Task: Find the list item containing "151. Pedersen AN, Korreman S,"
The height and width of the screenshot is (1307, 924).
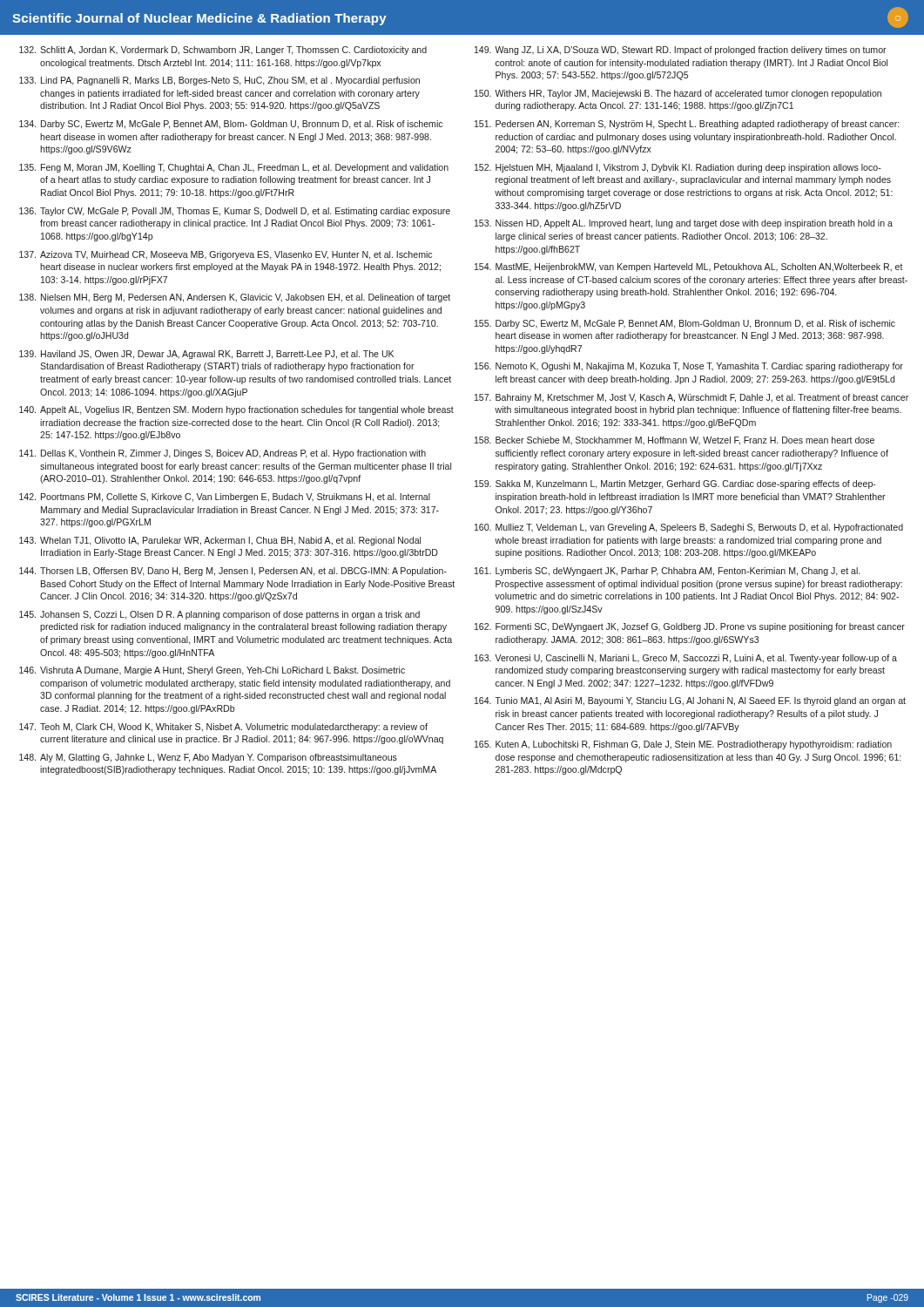Action: click(x=689, y=137)
